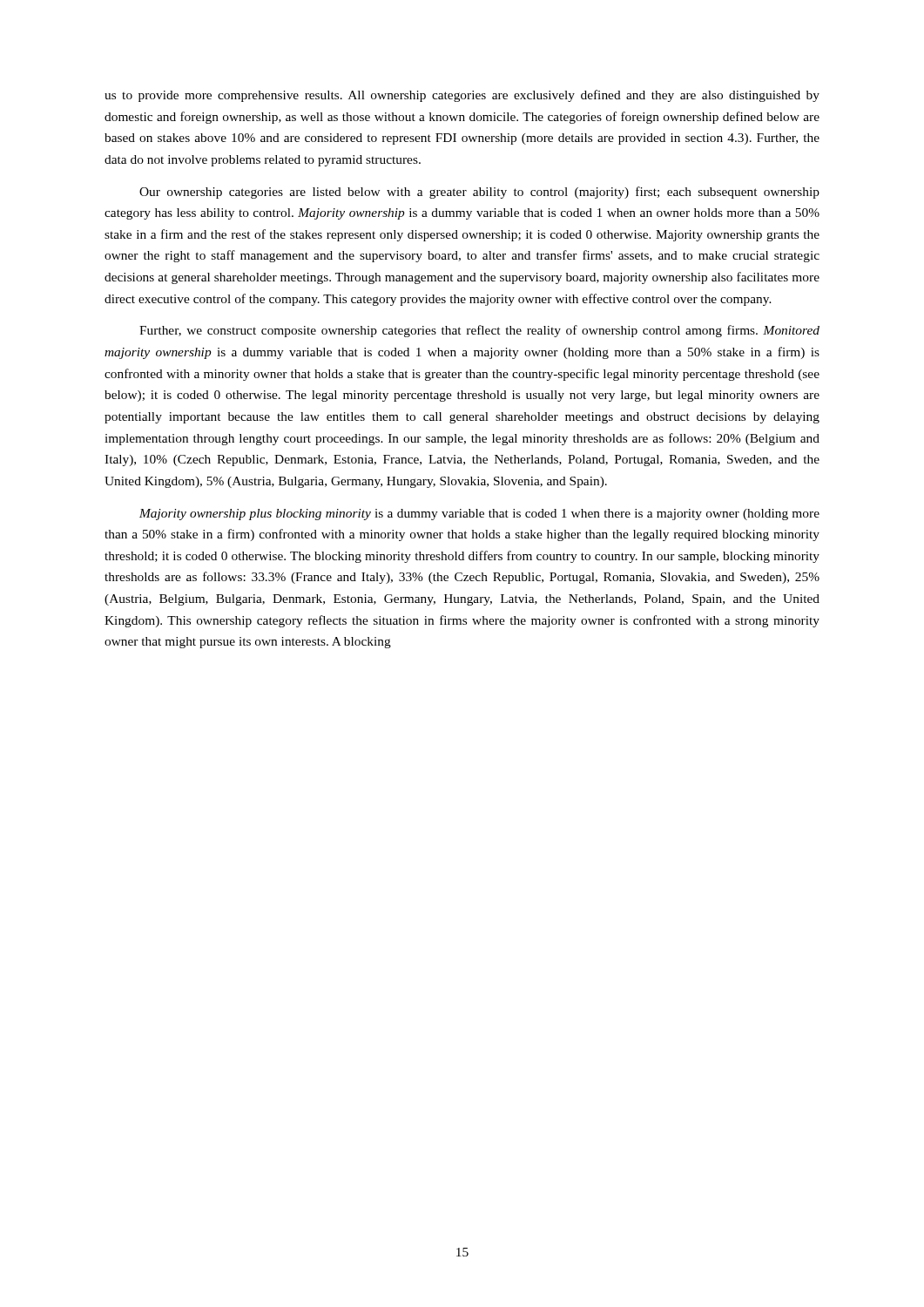Point to the block beginning "Our ownership categories are listed"

point(462,245)
